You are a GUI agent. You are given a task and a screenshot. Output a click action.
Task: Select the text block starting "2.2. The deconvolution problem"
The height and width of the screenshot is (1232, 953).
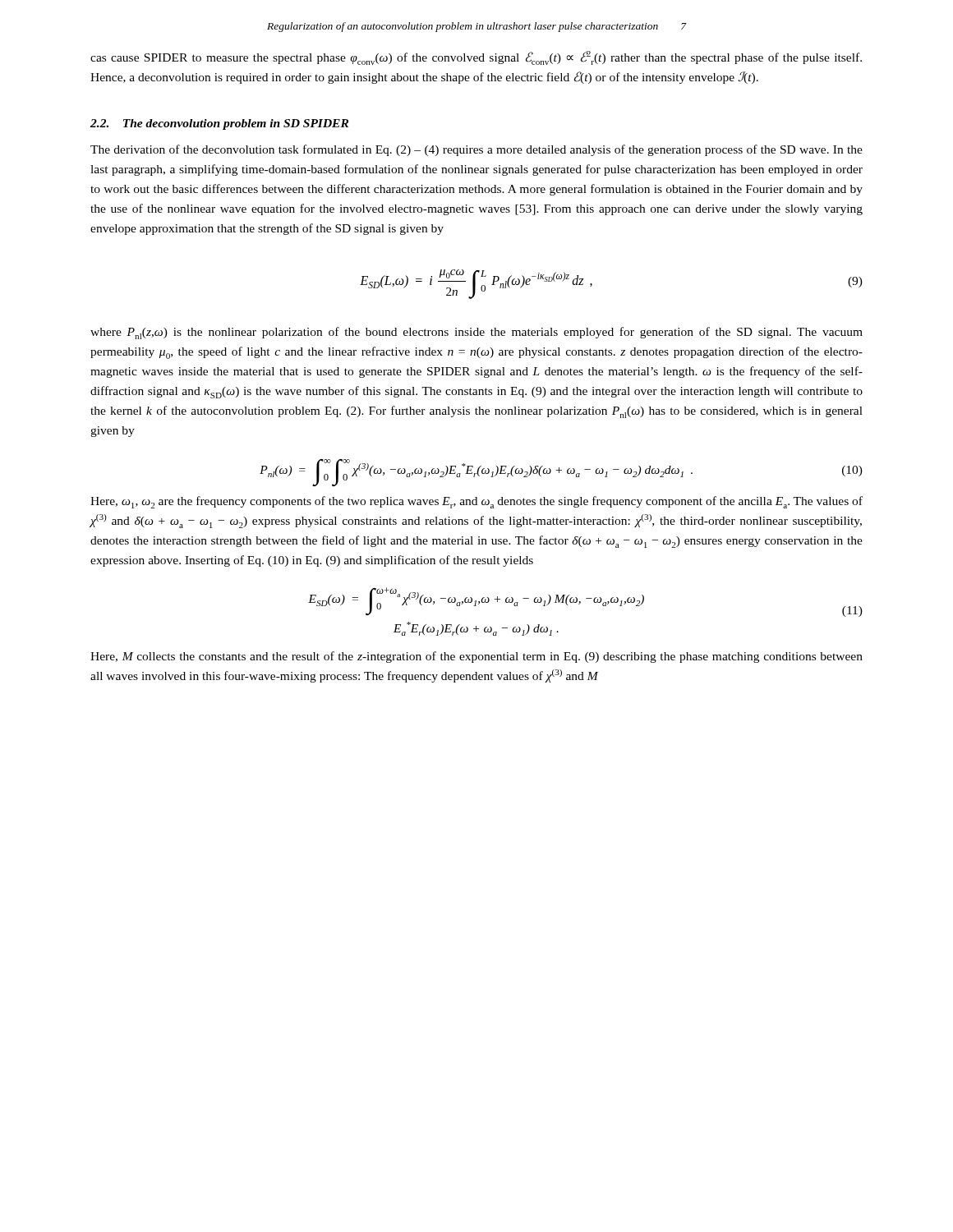pyautogui.click(x=220, y=123)
